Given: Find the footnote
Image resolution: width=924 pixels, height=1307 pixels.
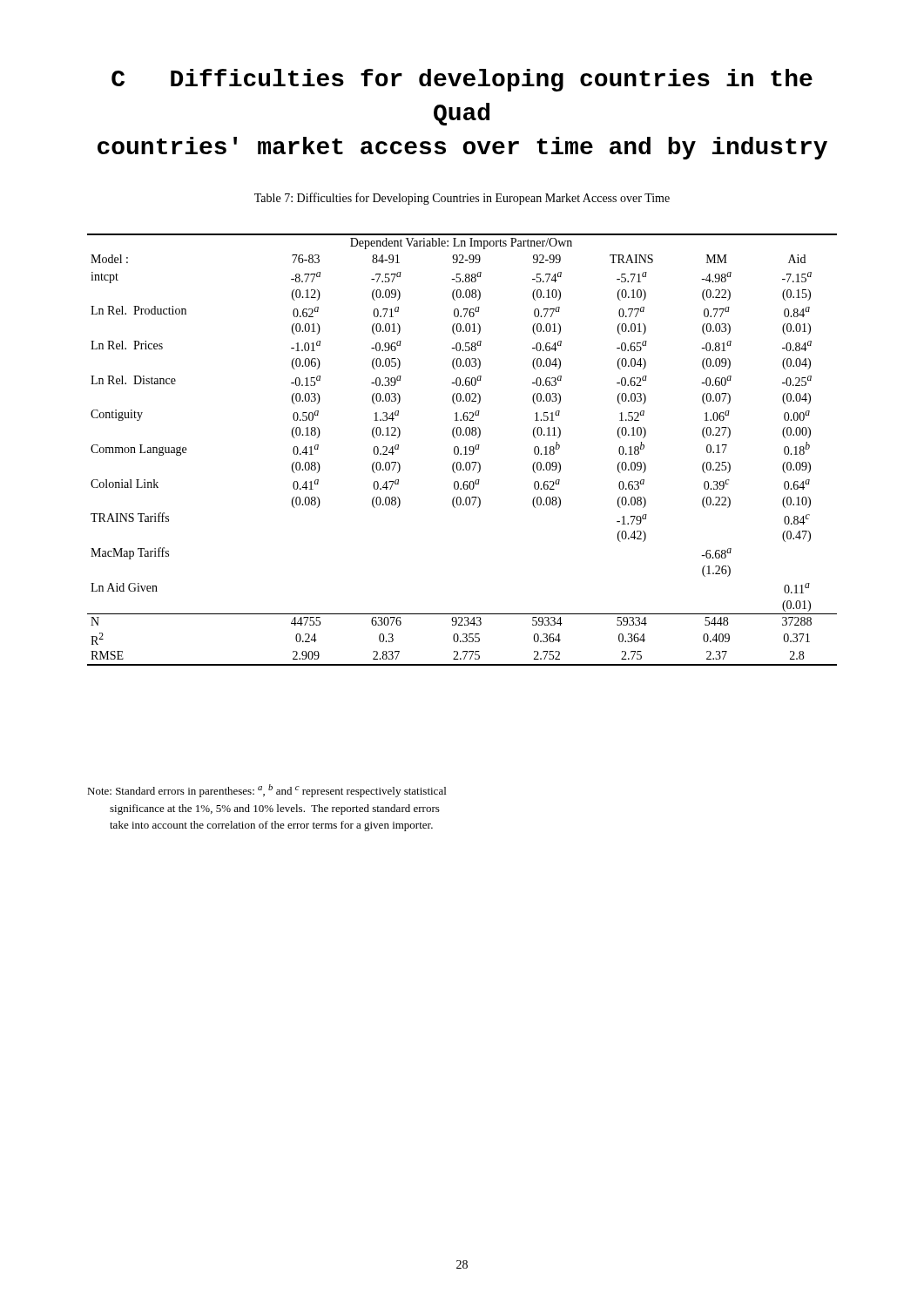Looking at the screenshot, I should (267, 807).
